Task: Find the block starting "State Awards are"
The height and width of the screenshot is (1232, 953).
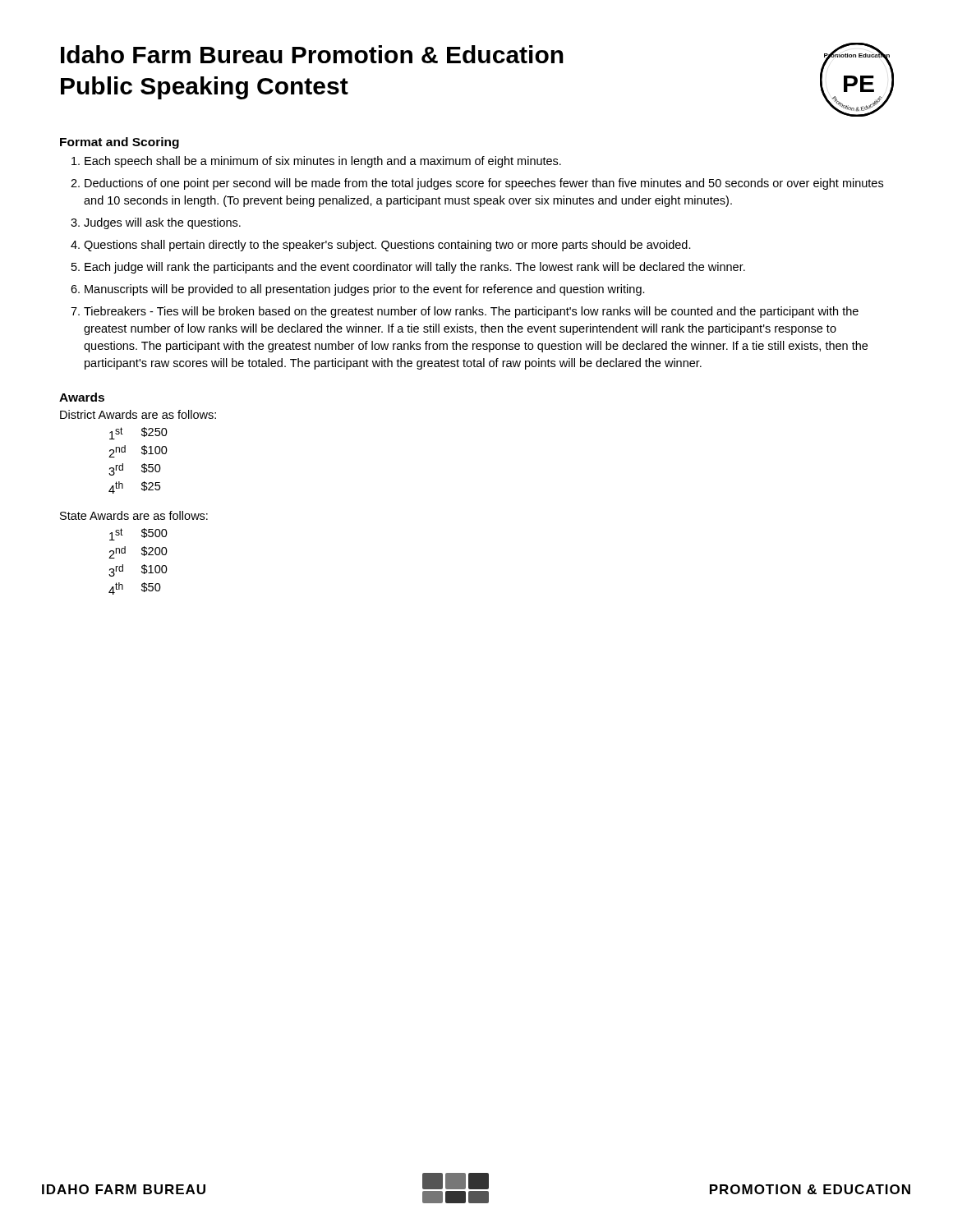Action: point(134,516)
